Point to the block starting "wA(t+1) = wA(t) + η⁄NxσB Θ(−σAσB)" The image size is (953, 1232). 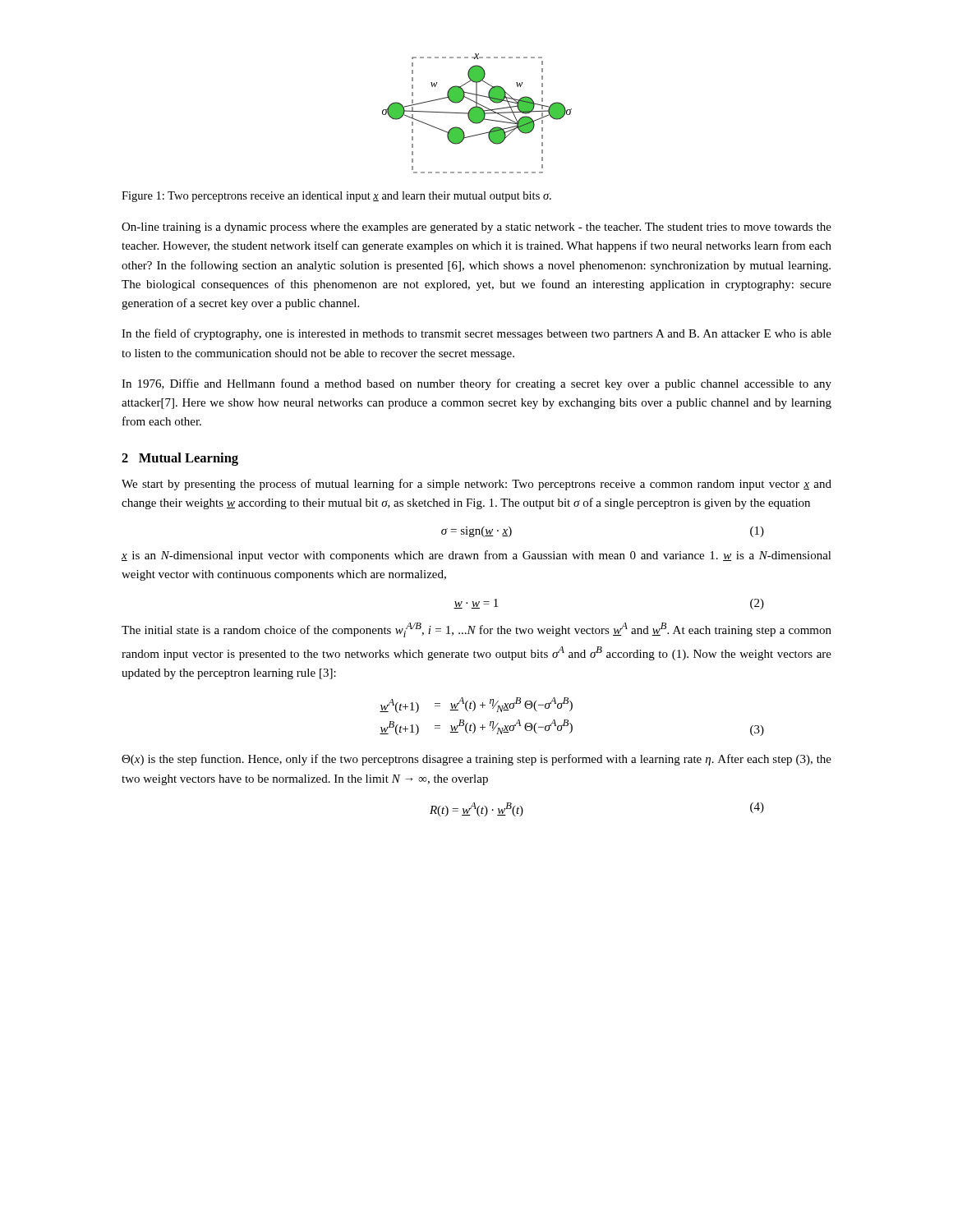tap(476, 717)
